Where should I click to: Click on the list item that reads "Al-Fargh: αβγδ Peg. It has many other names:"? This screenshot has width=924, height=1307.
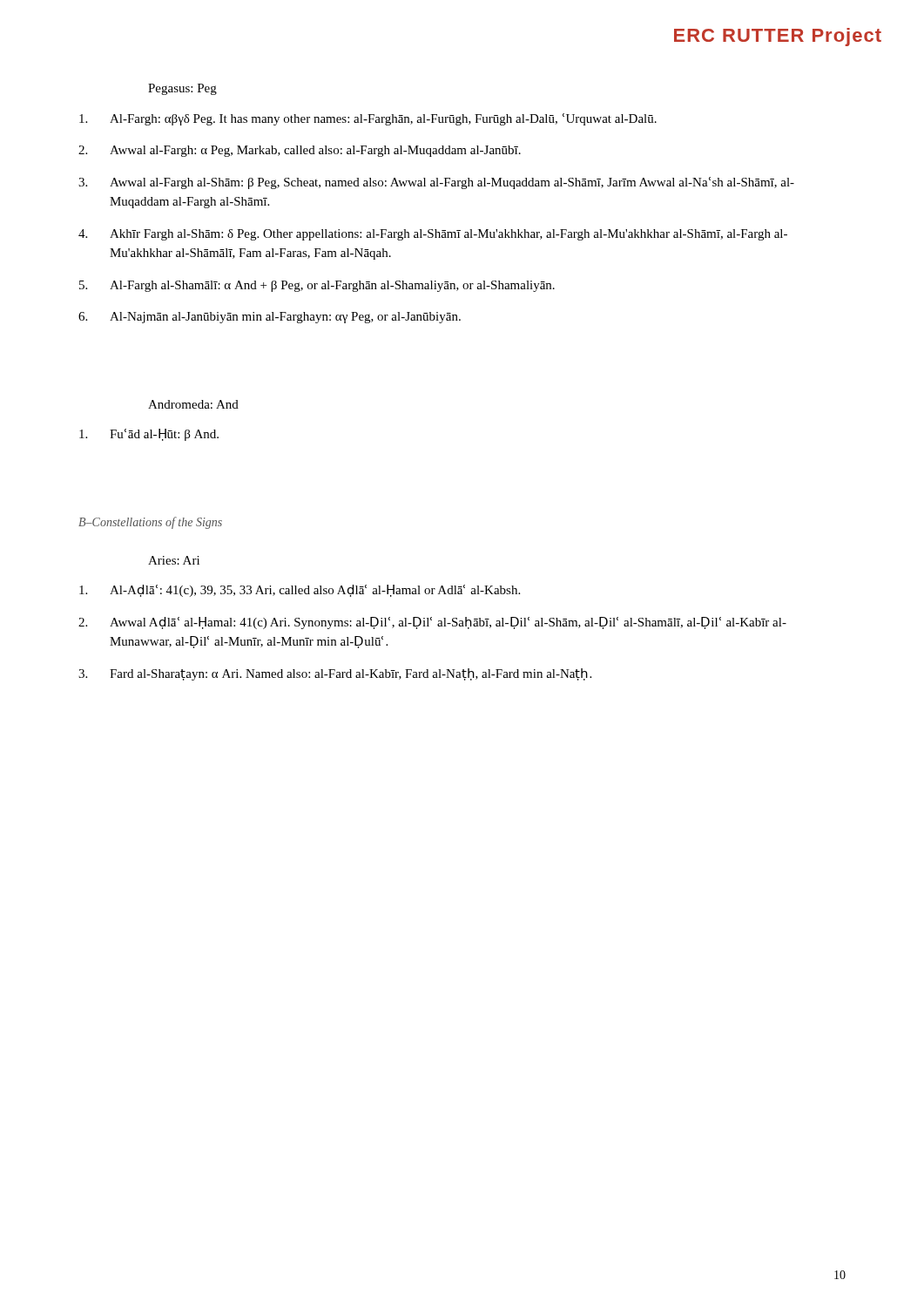click(458, 118)
